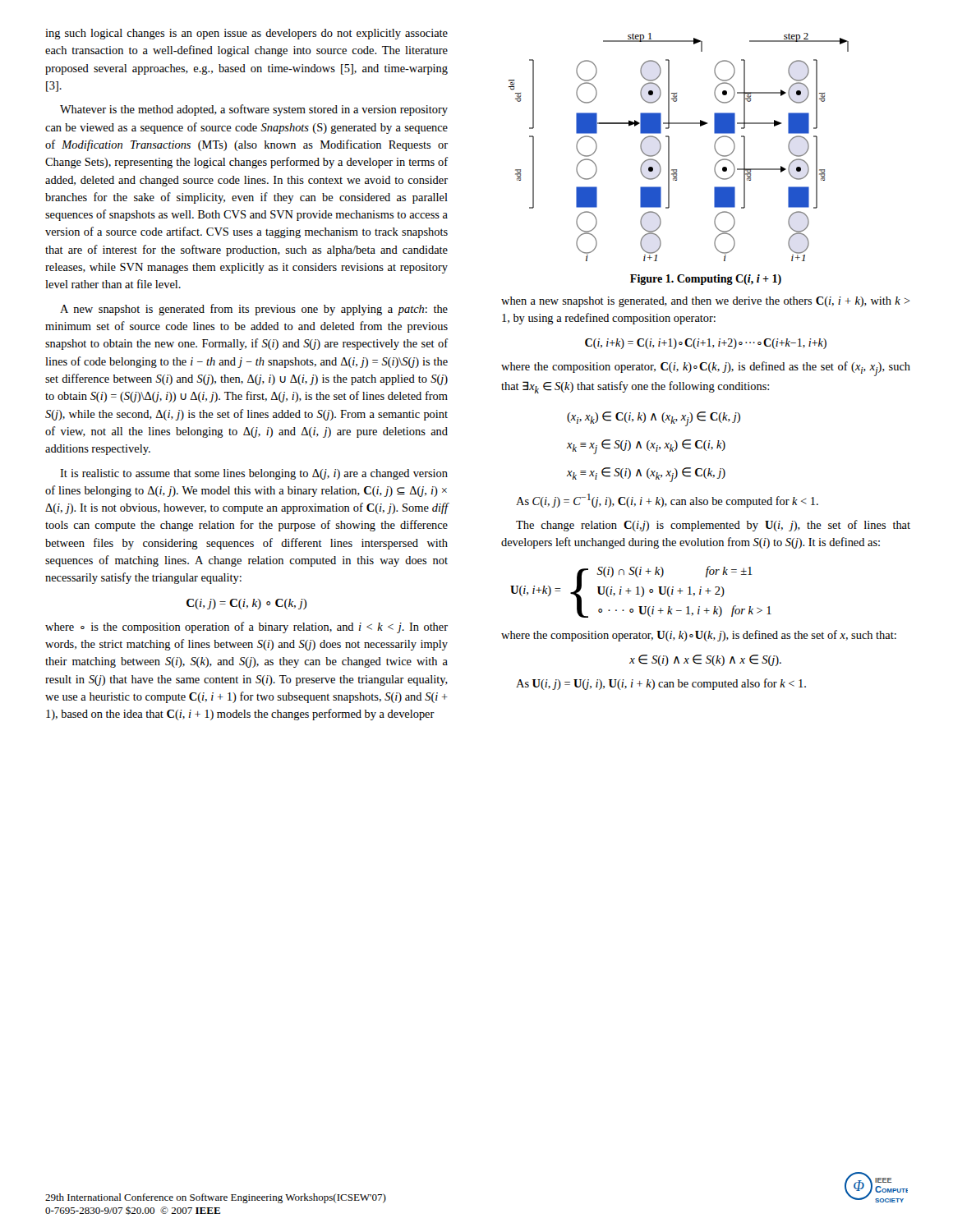
Task: Locate the passage starting "(xi, xk) ∈ C(i, k) ∧ (xk,"
Action: (654, 418)
